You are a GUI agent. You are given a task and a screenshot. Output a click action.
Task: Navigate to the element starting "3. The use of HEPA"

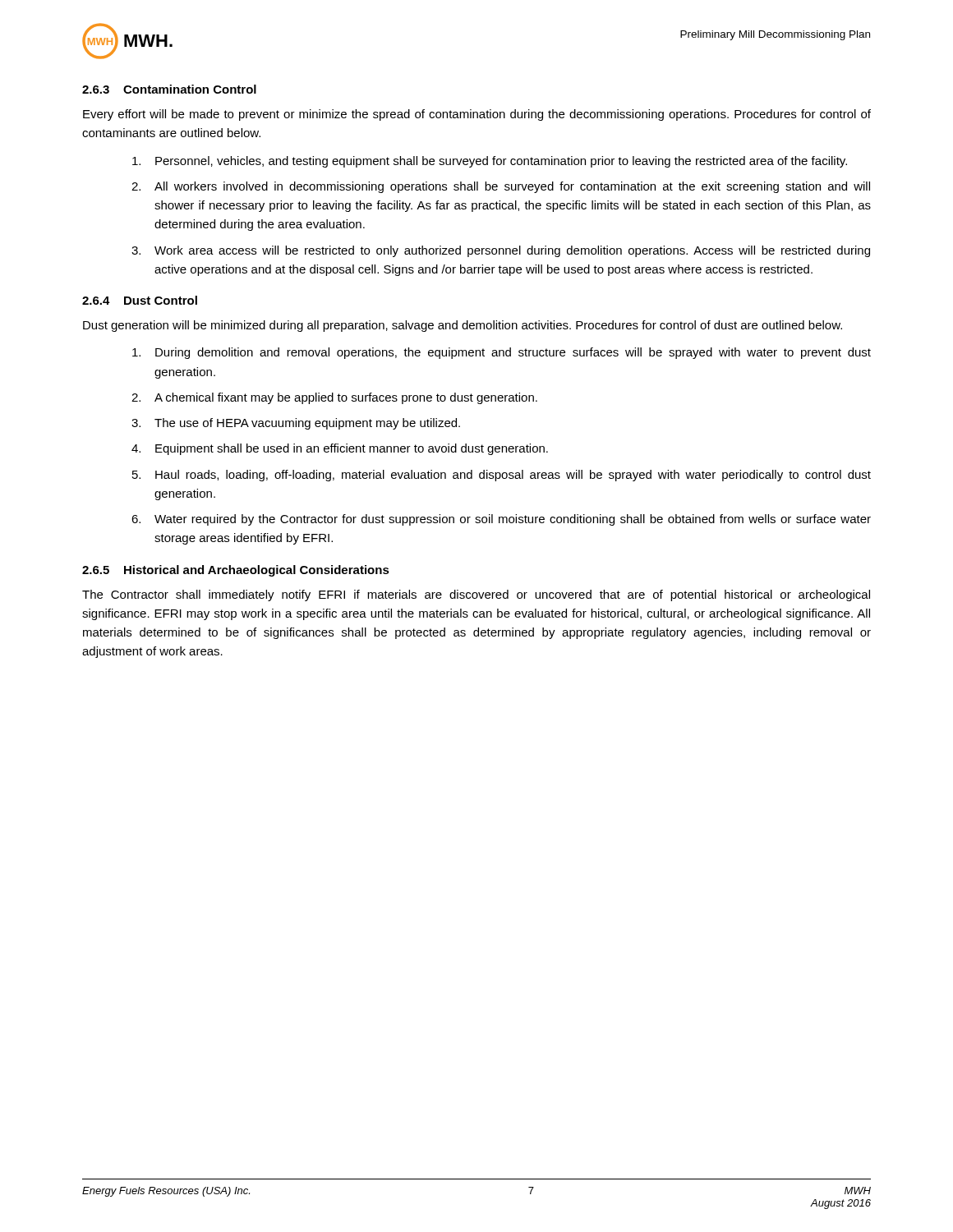click(x=296, y=424)
